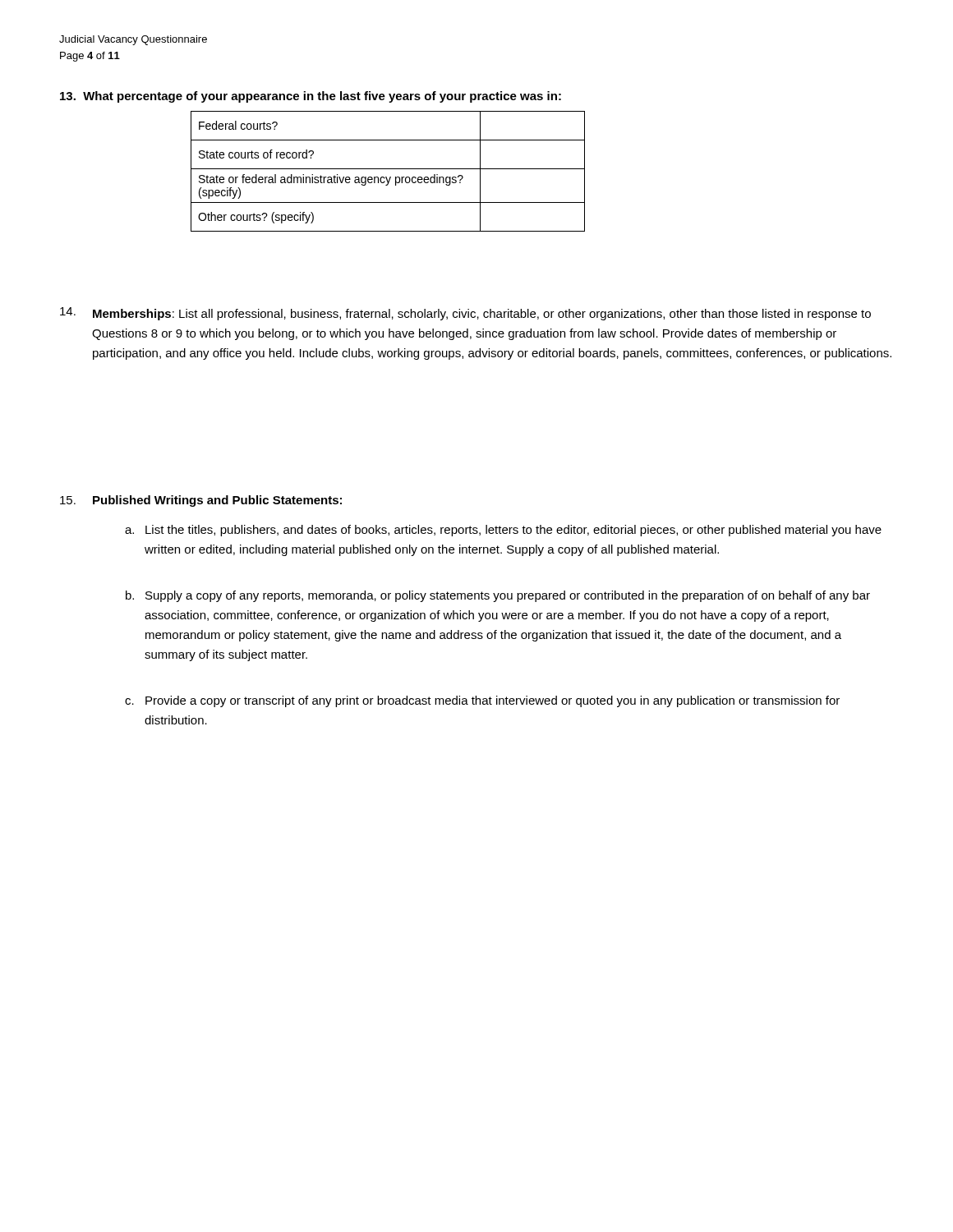The width and height of the screenshot is (953, 1232).
Task: Find the block on this page that starts "c. Provide a copy or"
Action: (509, 710)
